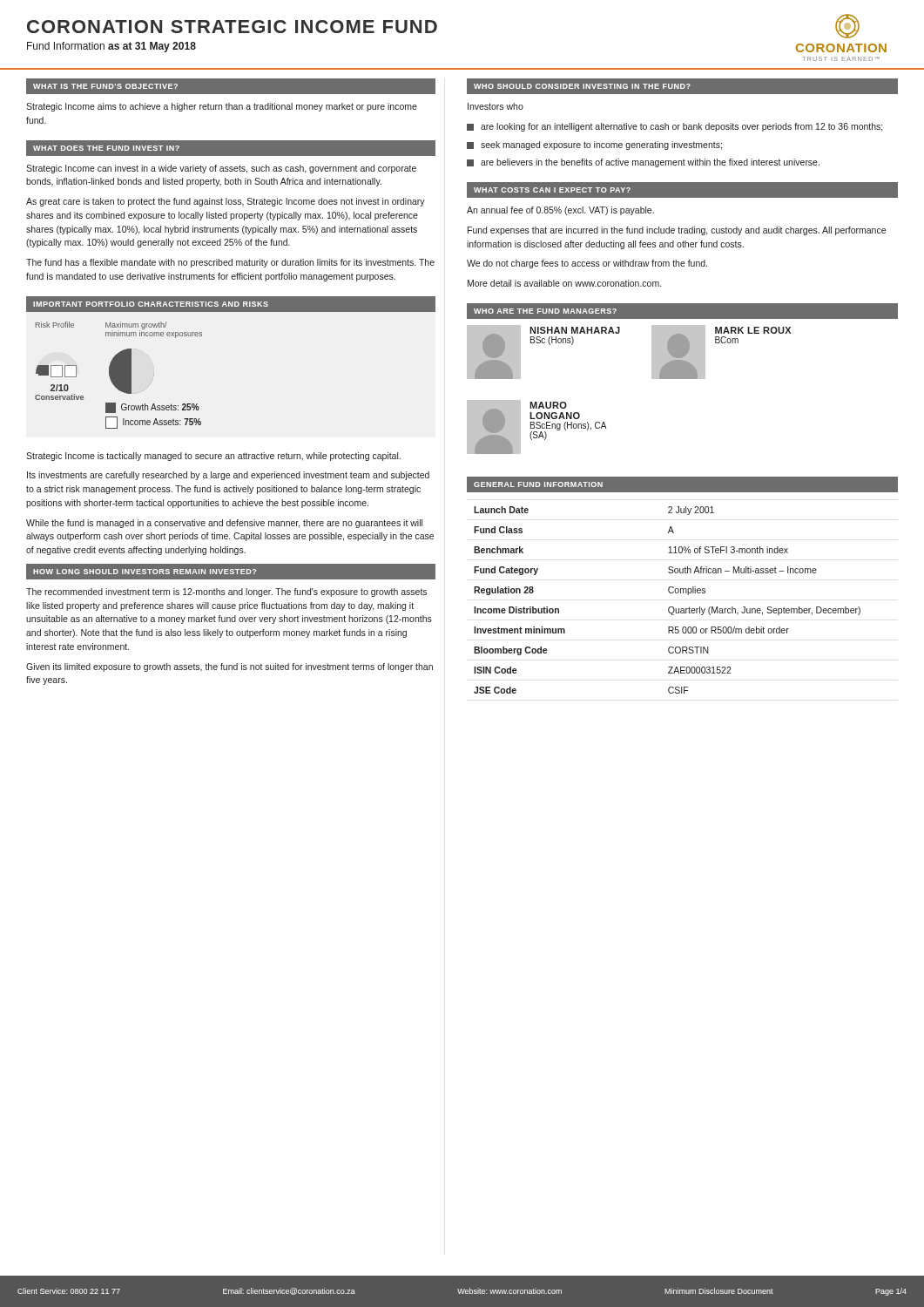Click on the table containing "Bloomberg Code"
This screenshot has width=924, height=1307.
tap(682, 600)
